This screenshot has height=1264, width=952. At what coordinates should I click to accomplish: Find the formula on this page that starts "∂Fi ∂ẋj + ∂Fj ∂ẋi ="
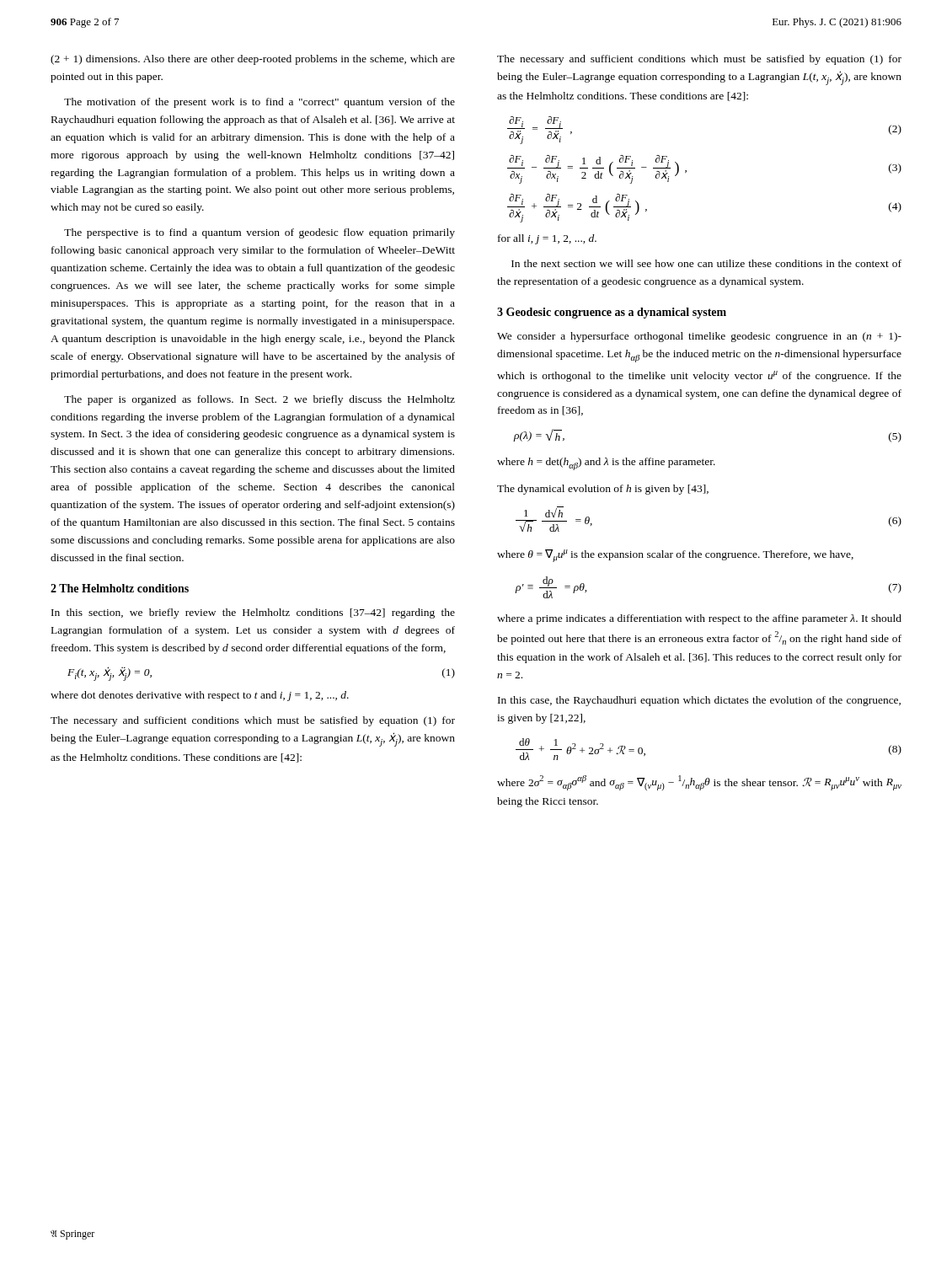point(594,207)
